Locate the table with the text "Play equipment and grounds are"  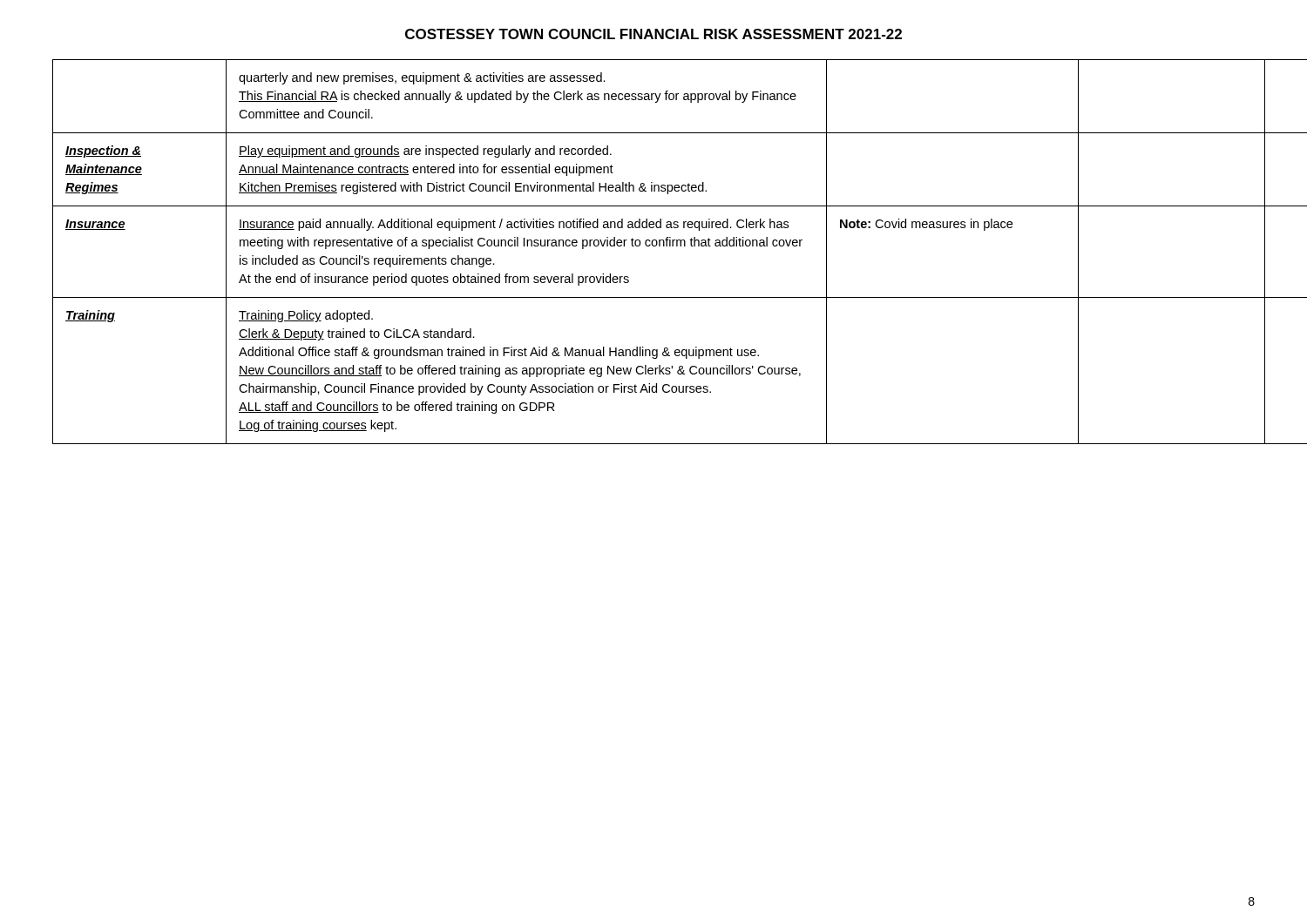(x=654, y=252)
